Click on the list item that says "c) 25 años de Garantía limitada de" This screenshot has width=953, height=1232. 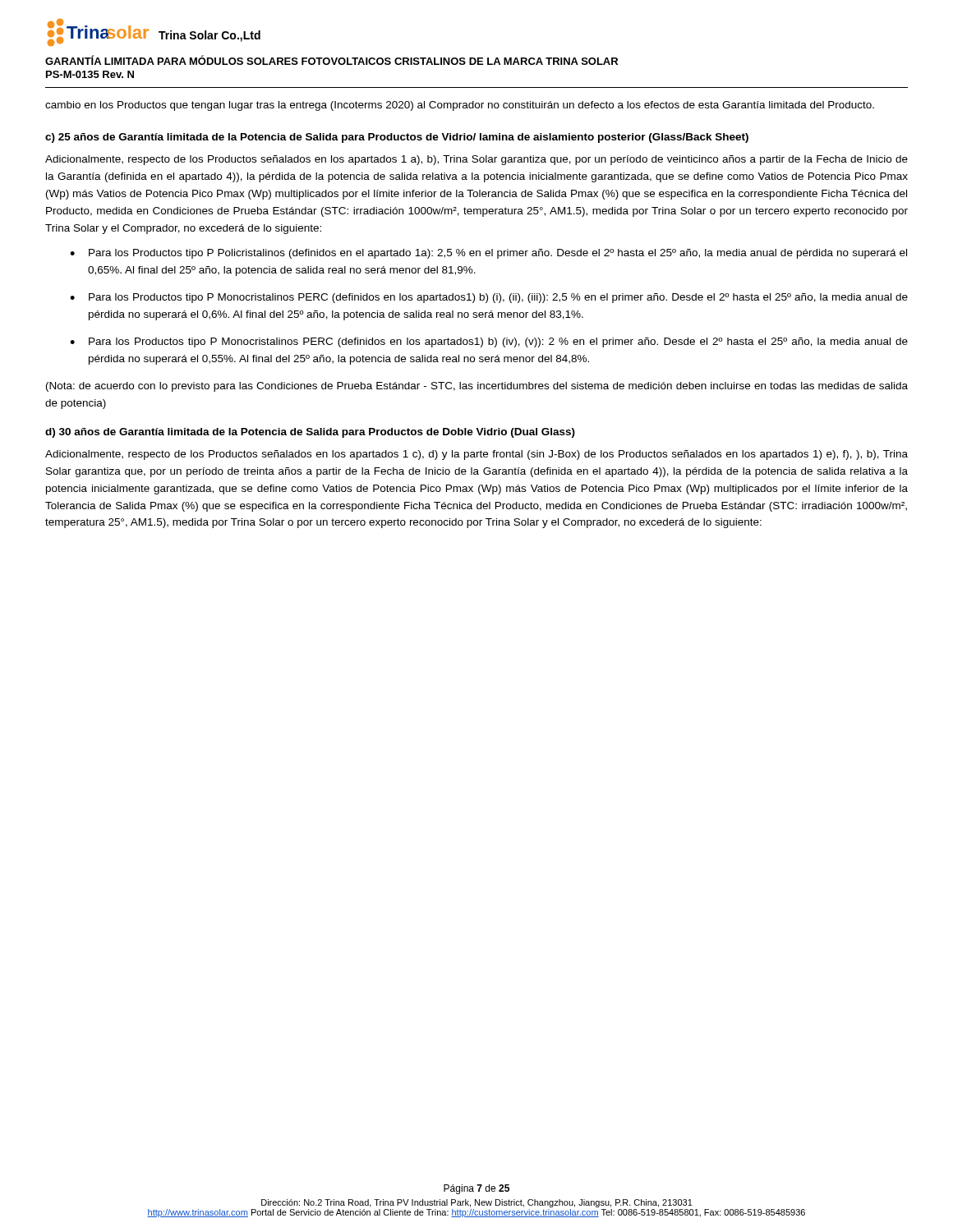tap(476, 271)
